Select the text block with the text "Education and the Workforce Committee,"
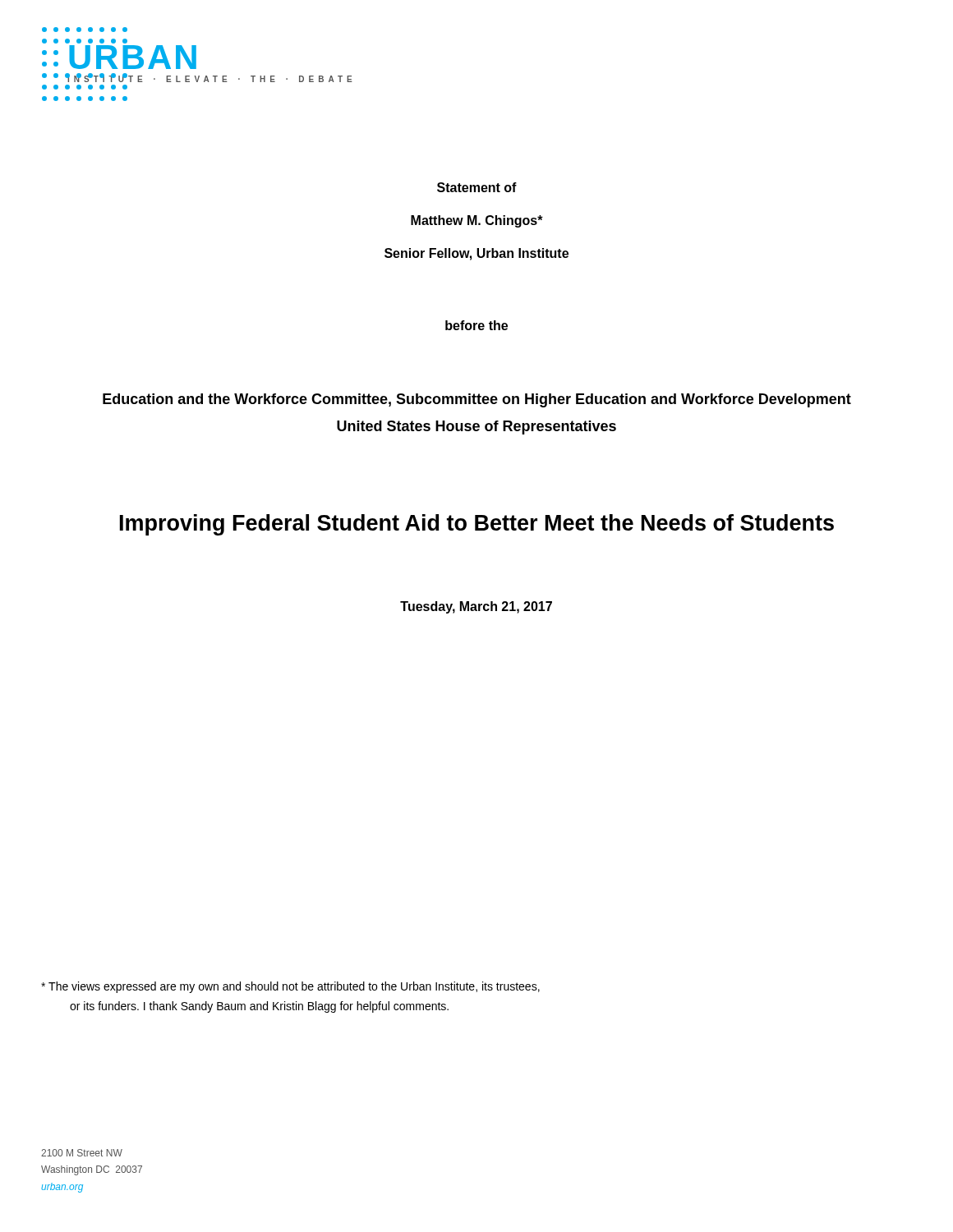 click(x=476, y=399)
